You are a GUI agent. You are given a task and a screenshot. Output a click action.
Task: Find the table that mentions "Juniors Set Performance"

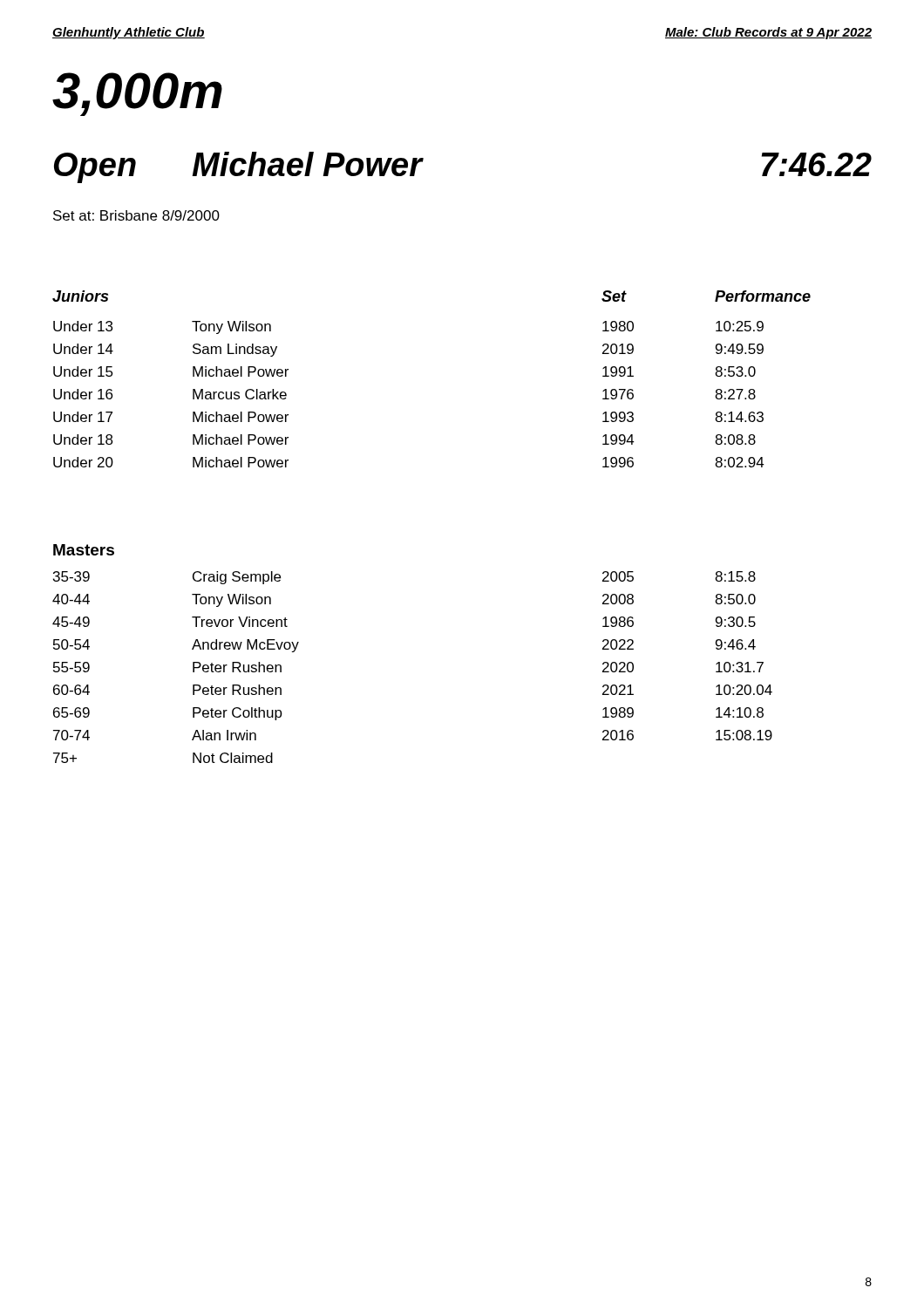[462, 382]
